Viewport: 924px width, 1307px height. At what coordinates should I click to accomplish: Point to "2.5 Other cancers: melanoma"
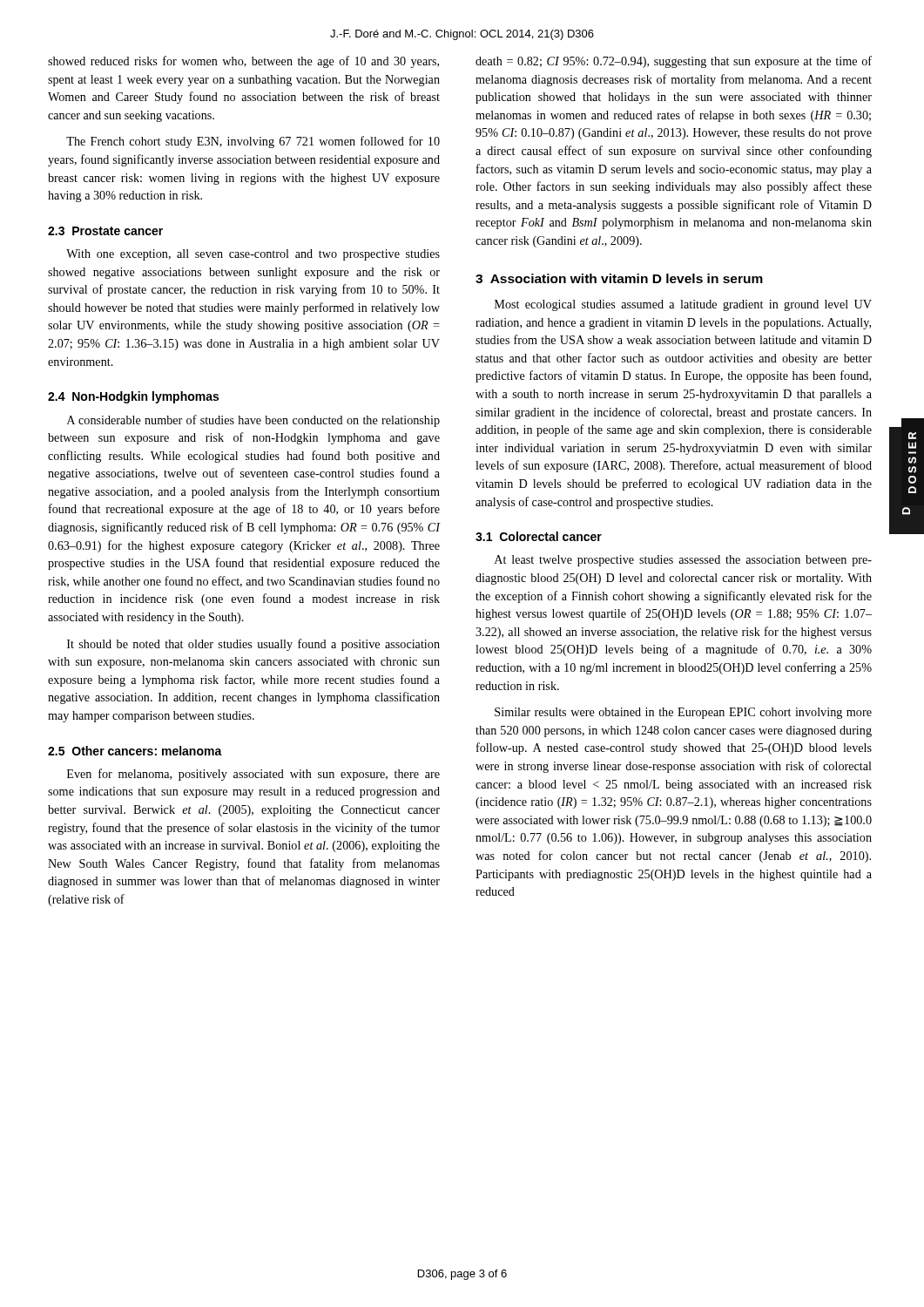[x=135, y=751]
